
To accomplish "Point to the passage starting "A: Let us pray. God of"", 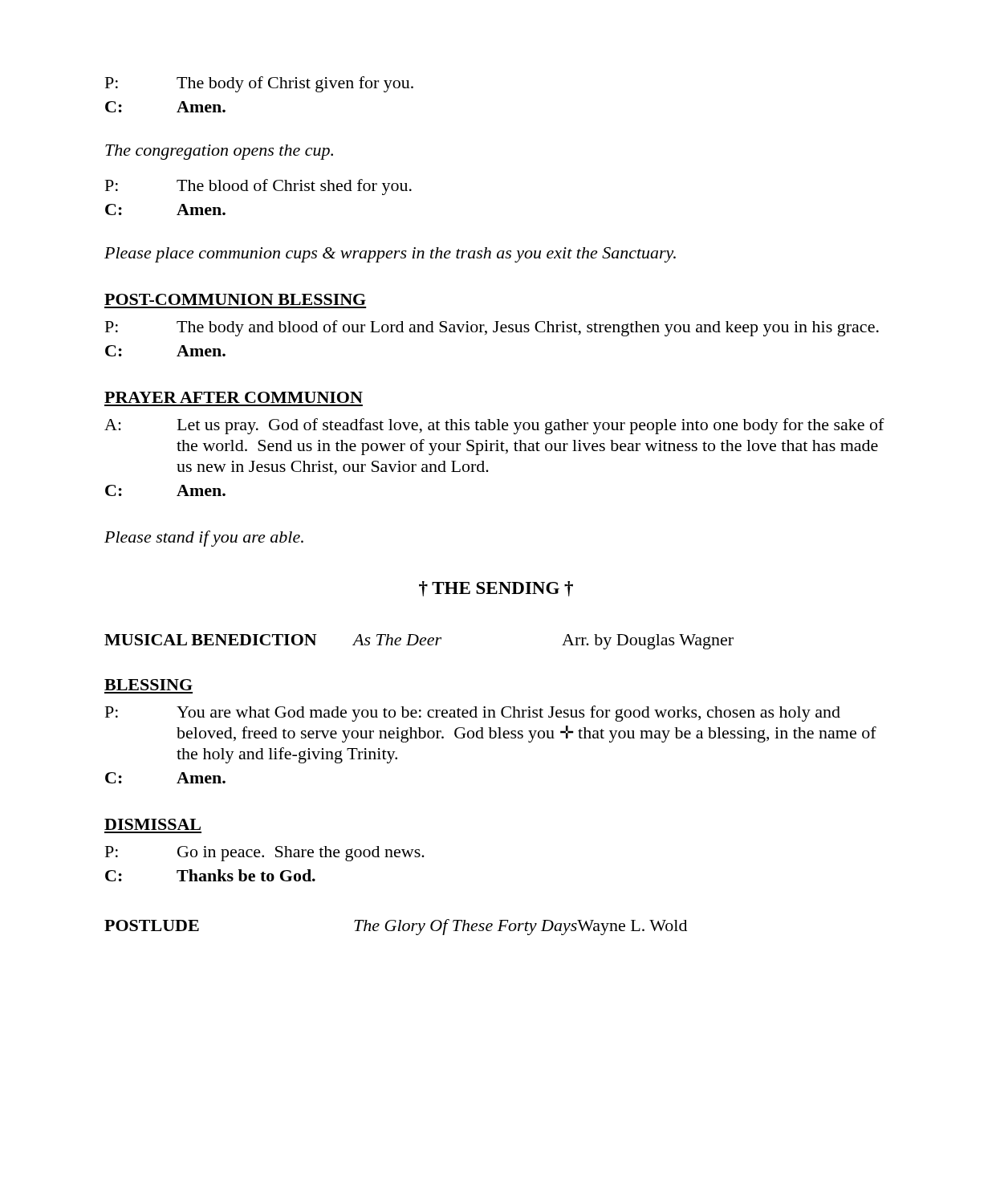I will click(x=496, y=445).
